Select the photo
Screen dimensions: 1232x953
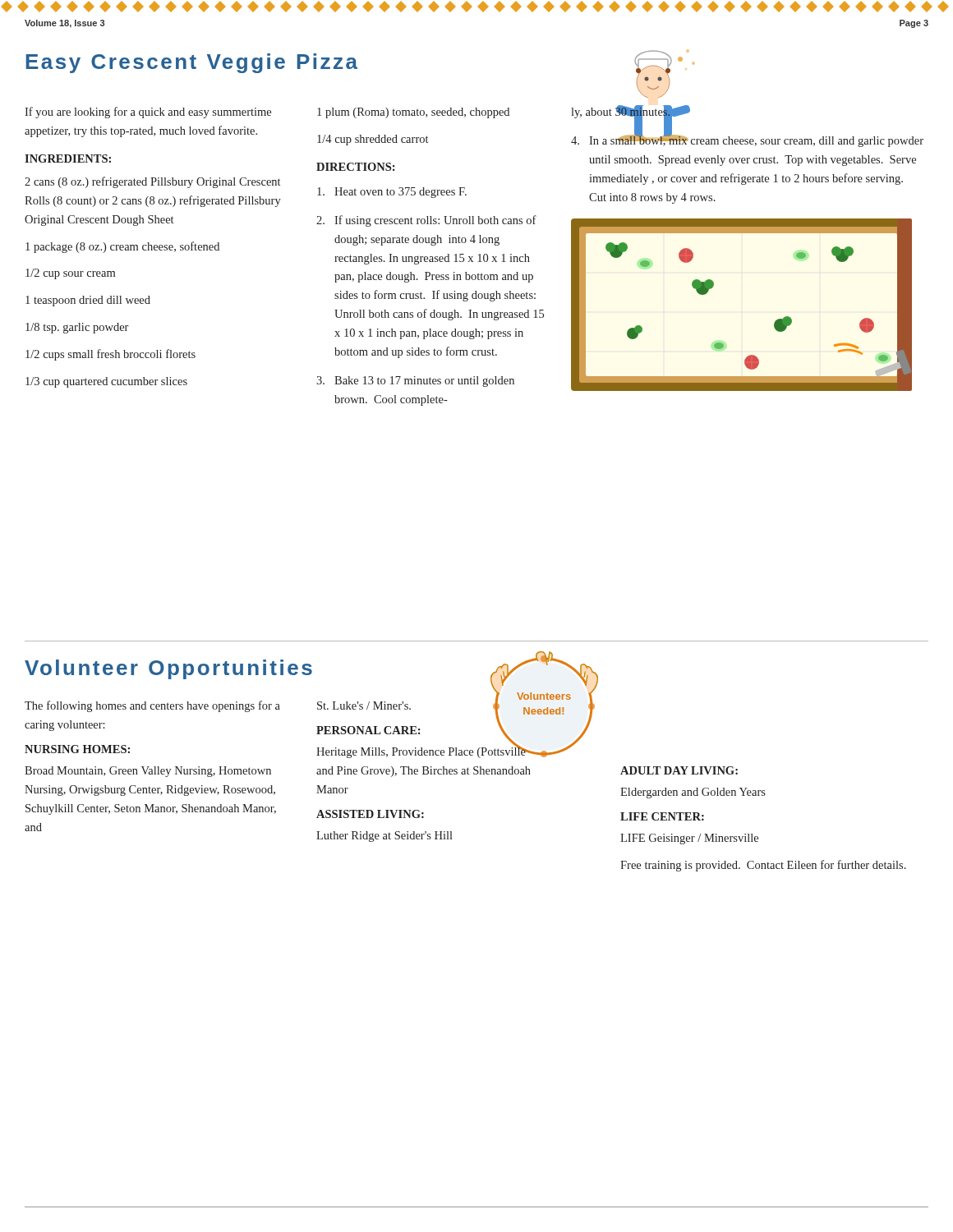pyautogui.click(x=741, y=304)
